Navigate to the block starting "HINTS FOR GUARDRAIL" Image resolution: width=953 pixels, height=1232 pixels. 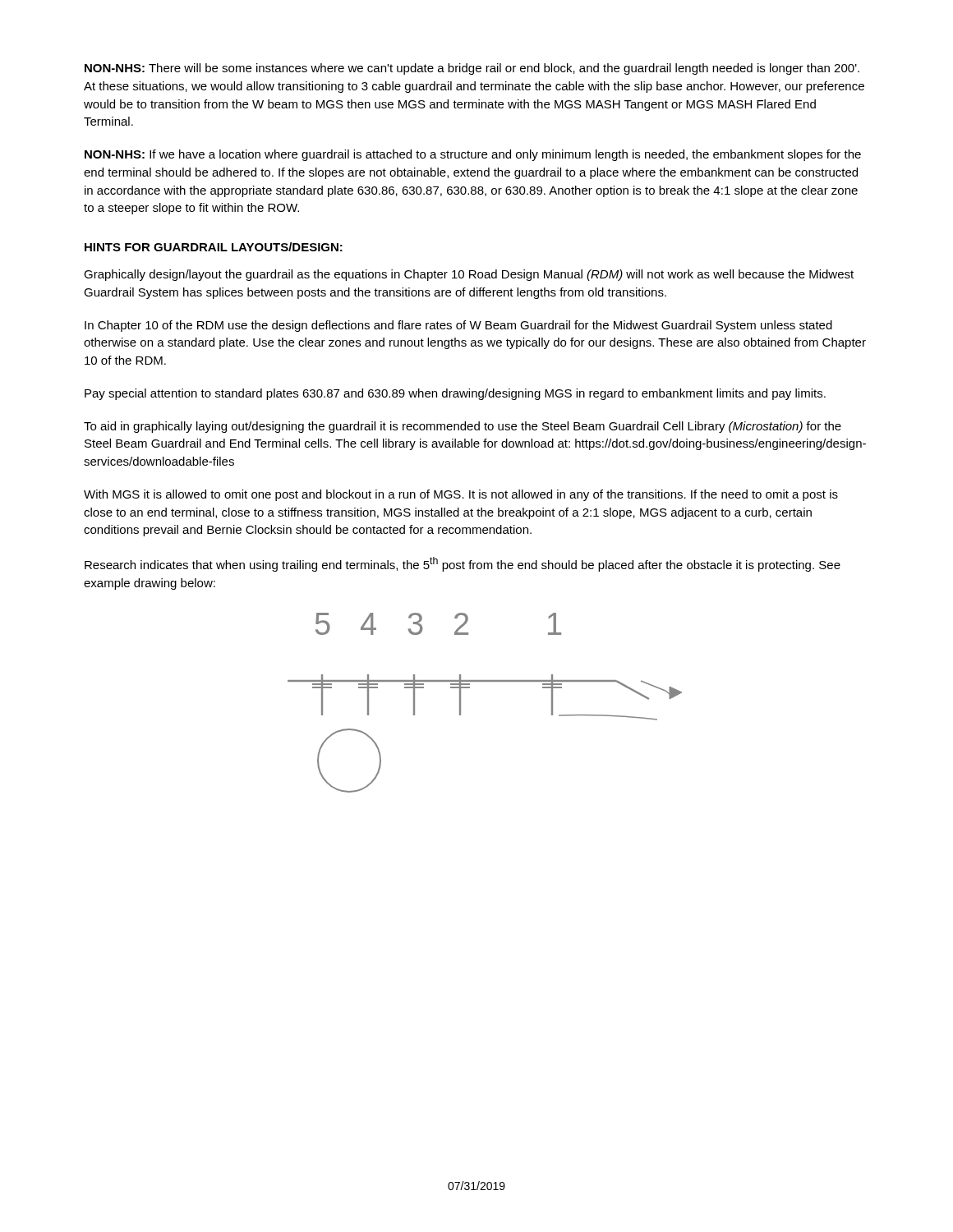pos(214,247)
